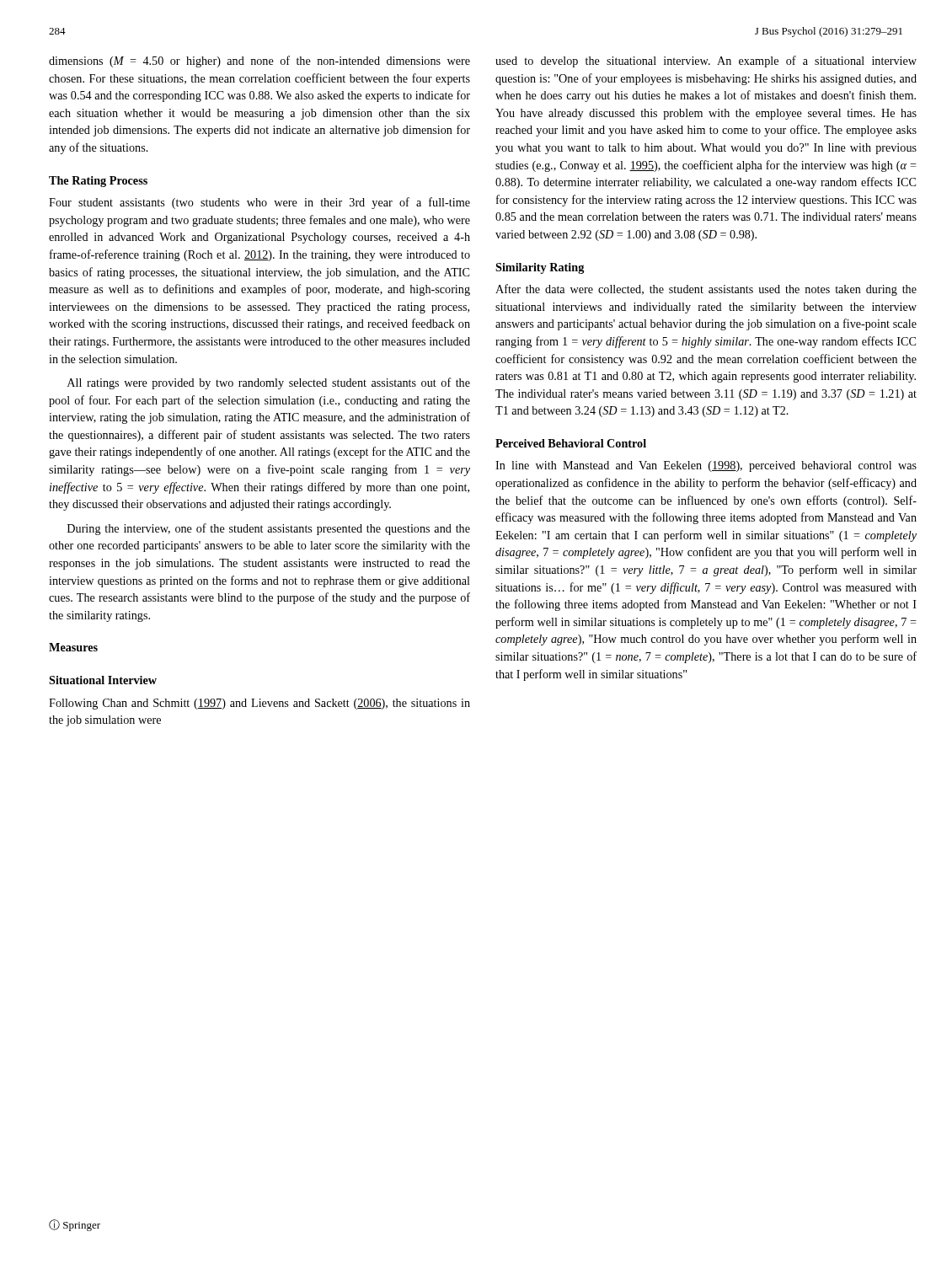Click on the passage starting "Situational Interview"
The height and width of the screenshot is (1264, 952).
tap(103, 680)
